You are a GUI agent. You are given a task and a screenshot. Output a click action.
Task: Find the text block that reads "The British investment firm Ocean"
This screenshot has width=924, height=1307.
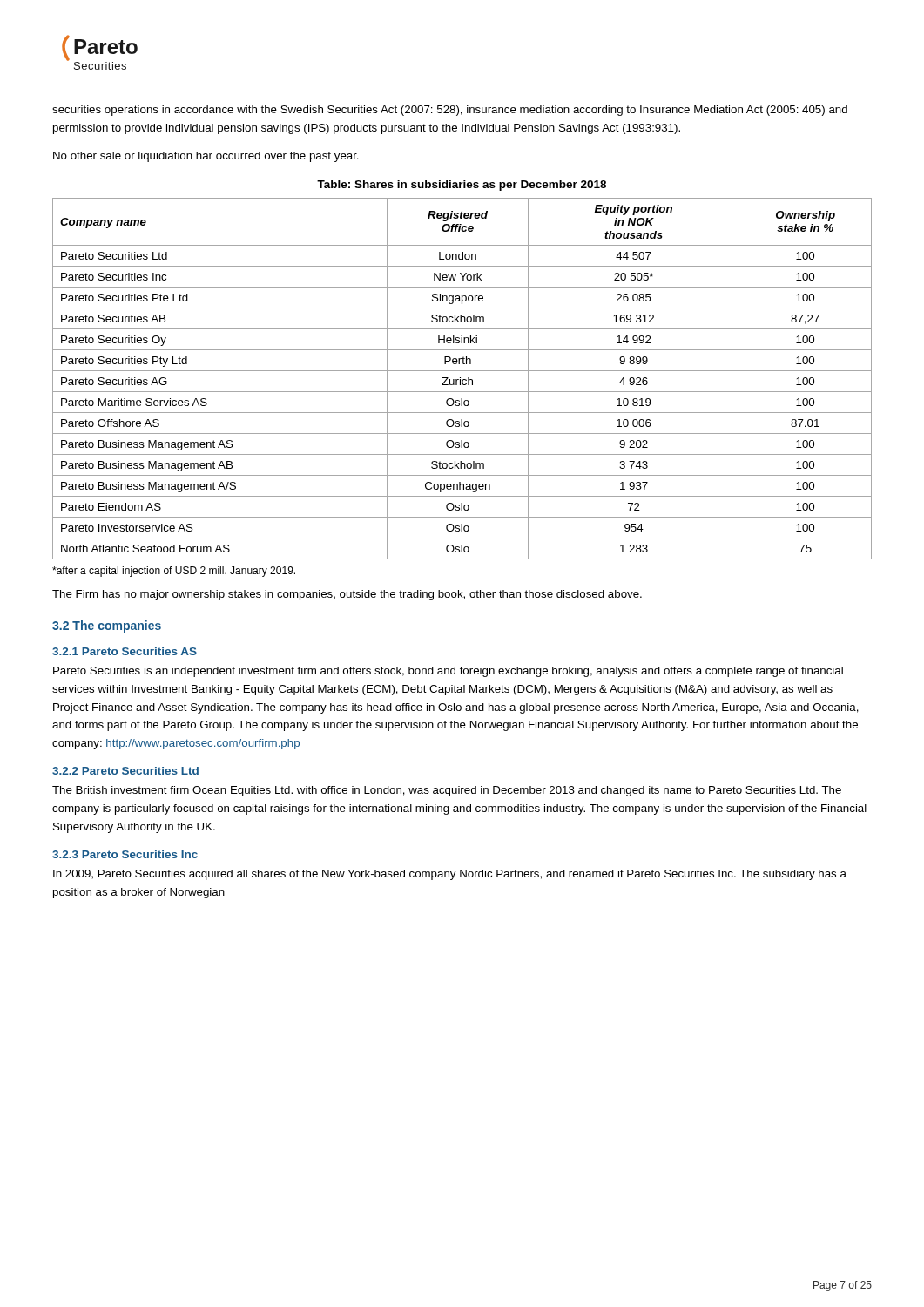coord(460,808)
